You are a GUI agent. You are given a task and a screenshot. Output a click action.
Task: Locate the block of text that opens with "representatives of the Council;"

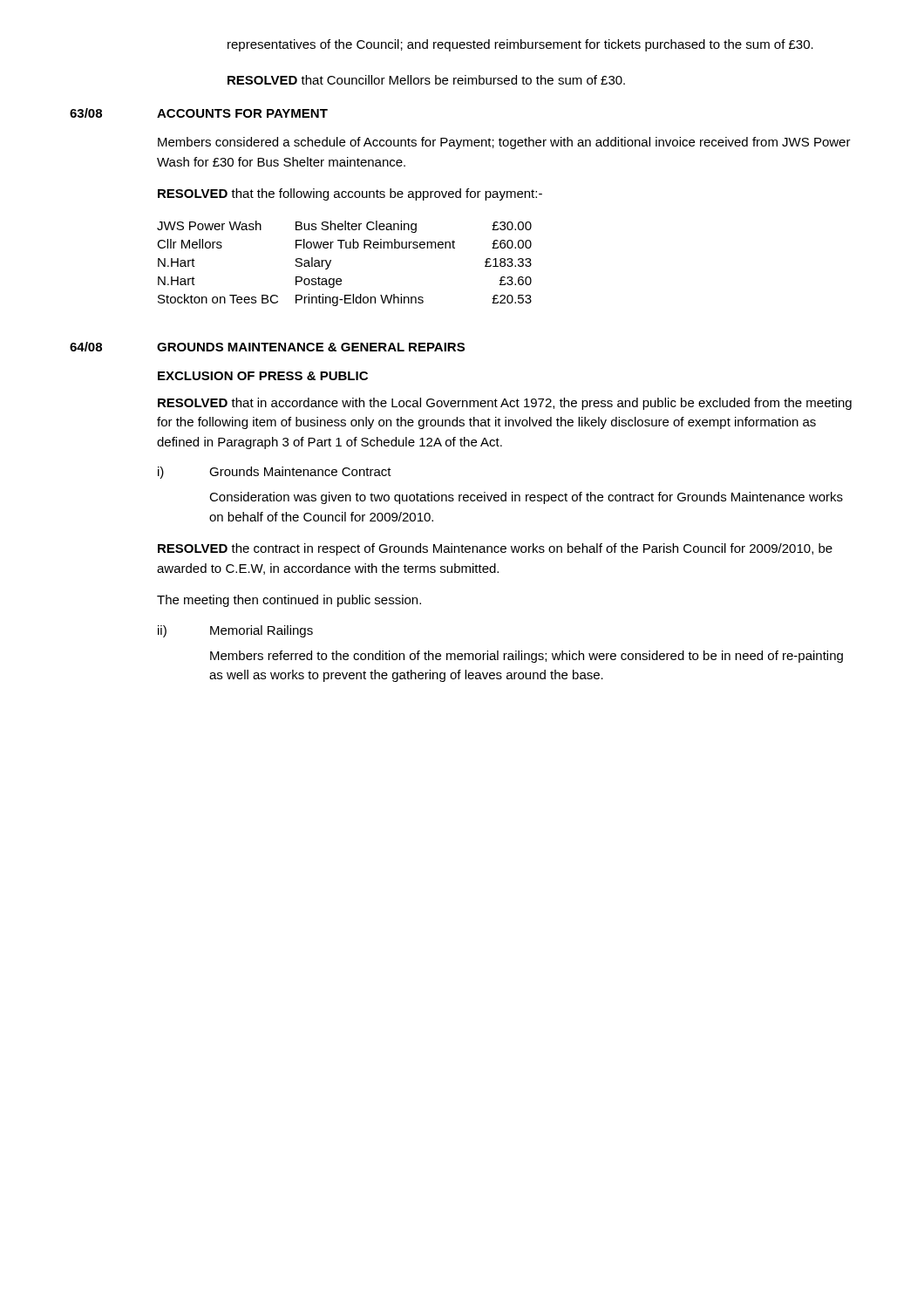[x=520, y=44]
